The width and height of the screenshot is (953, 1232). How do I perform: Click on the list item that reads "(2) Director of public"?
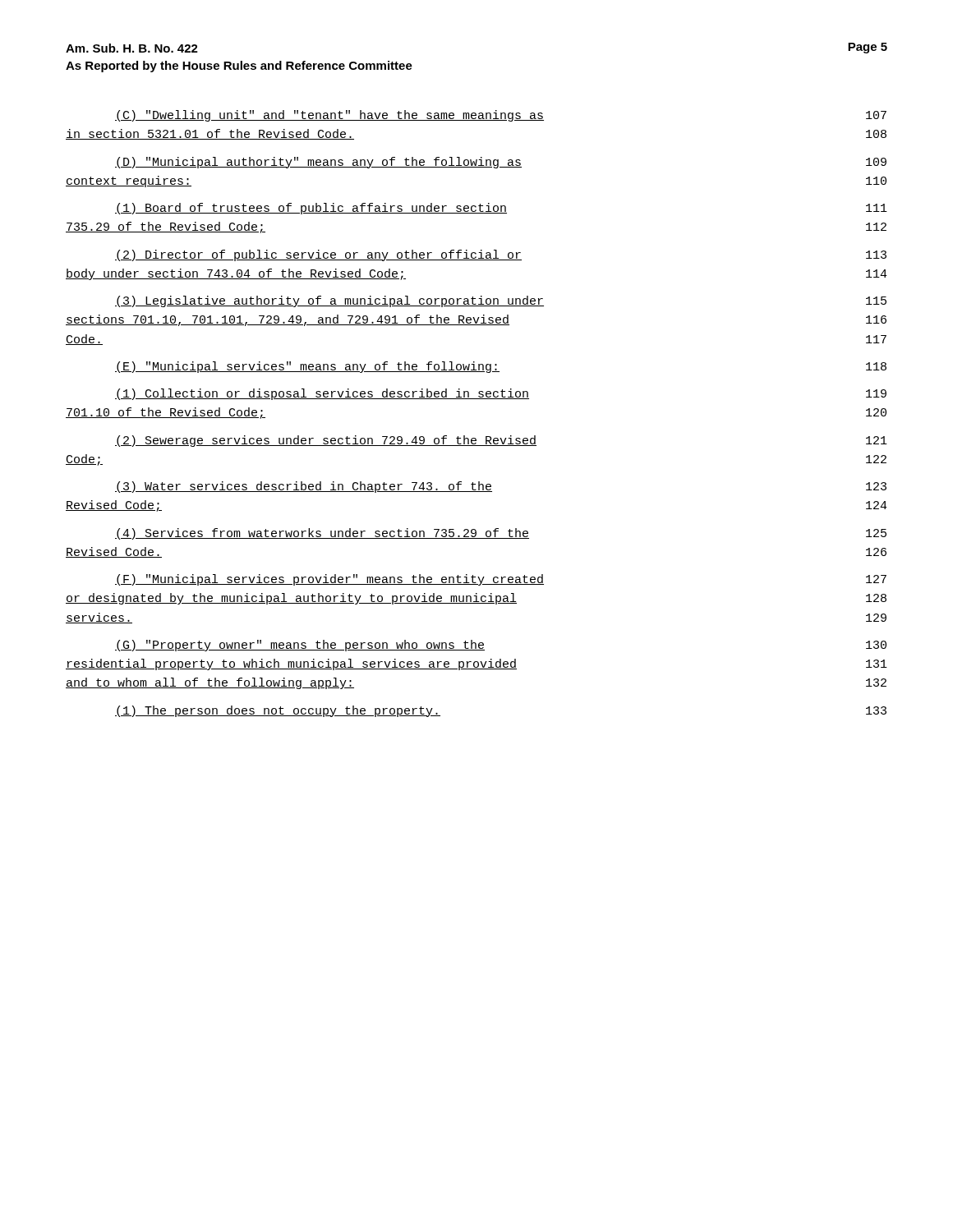click(x=476, y=265)
